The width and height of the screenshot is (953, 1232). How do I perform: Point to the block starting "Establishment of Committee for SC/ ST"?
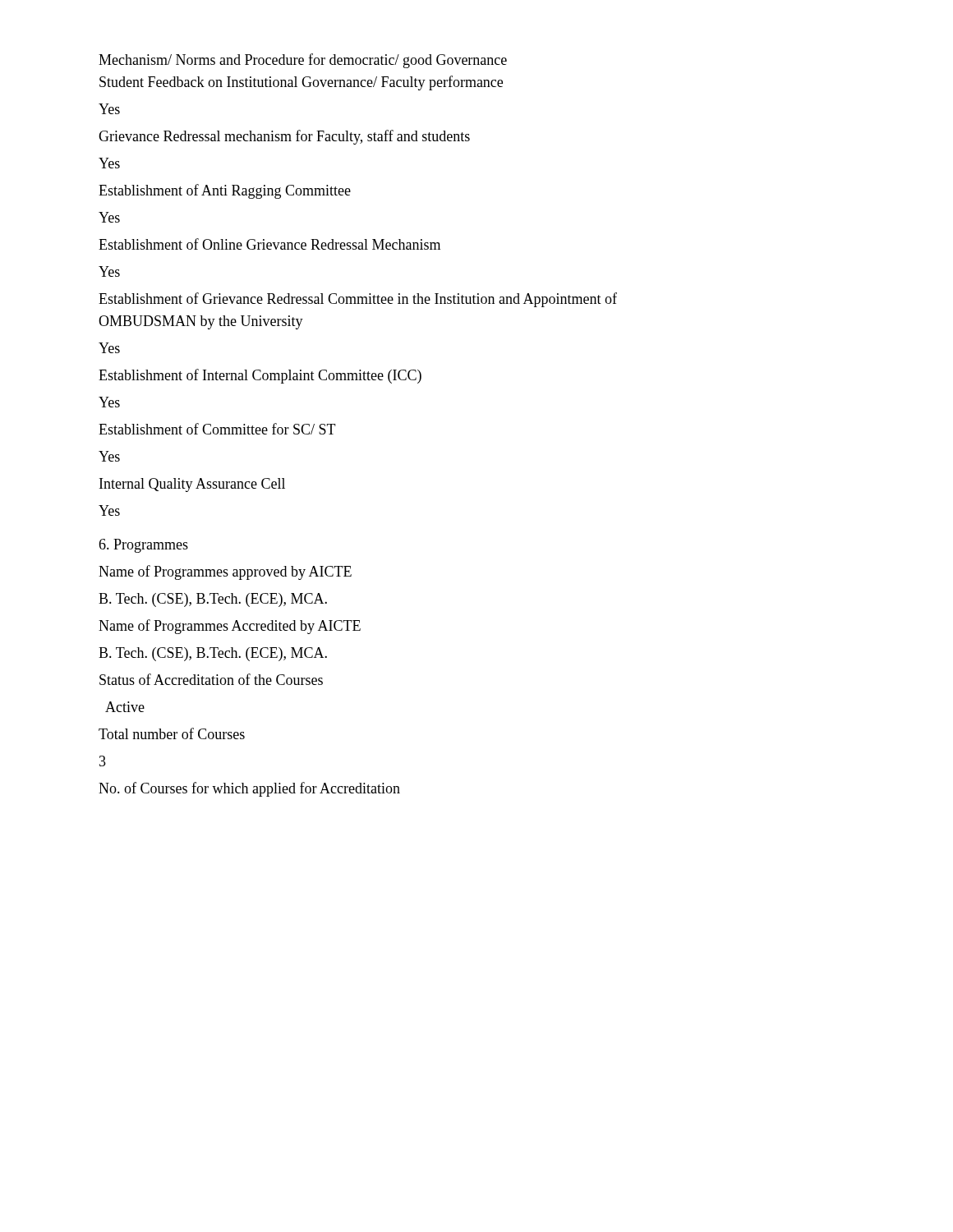[217, 430]
